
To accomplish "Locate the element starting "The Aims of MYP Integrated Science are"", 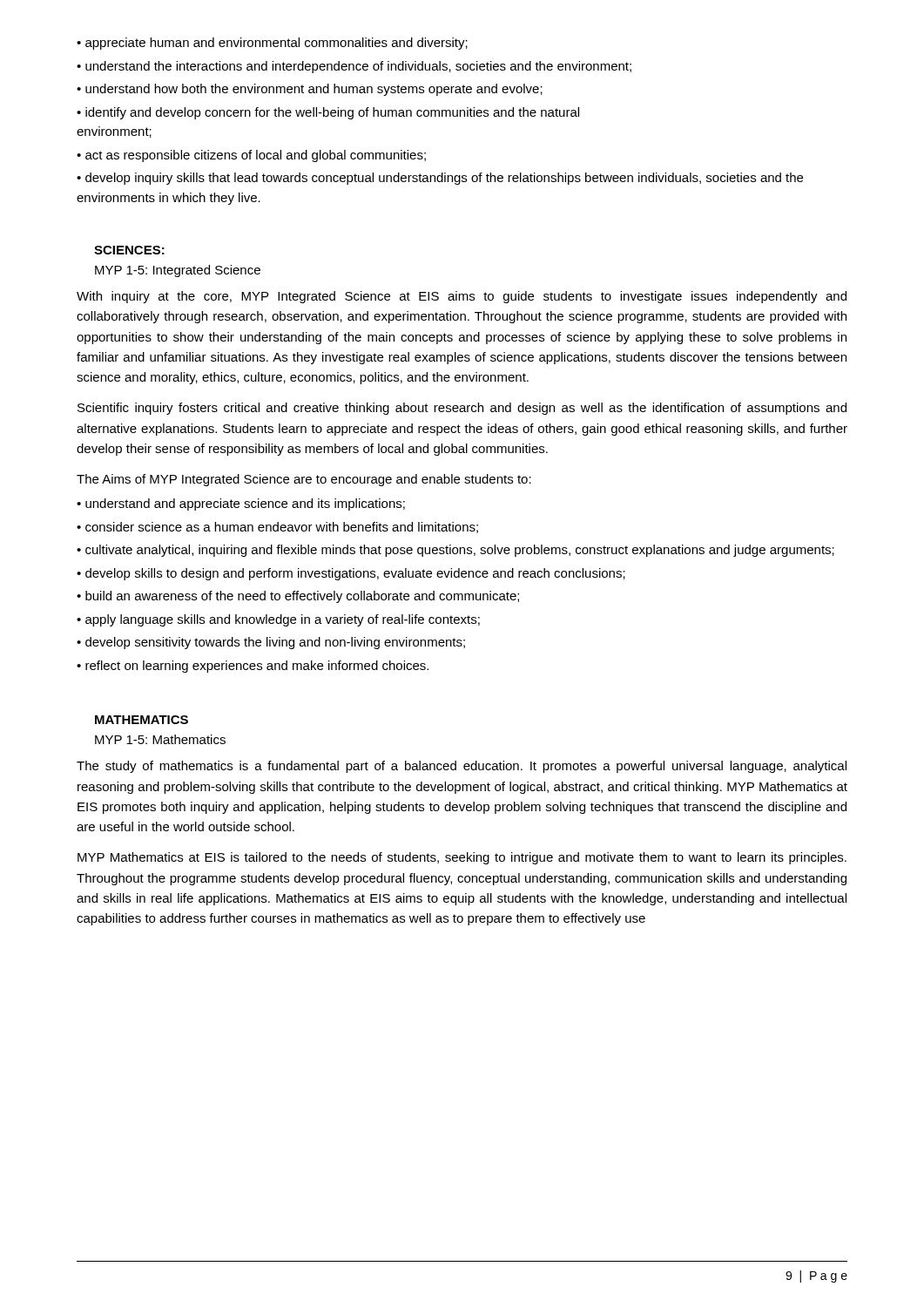I will pyautogui.click(x=304, y=479).
